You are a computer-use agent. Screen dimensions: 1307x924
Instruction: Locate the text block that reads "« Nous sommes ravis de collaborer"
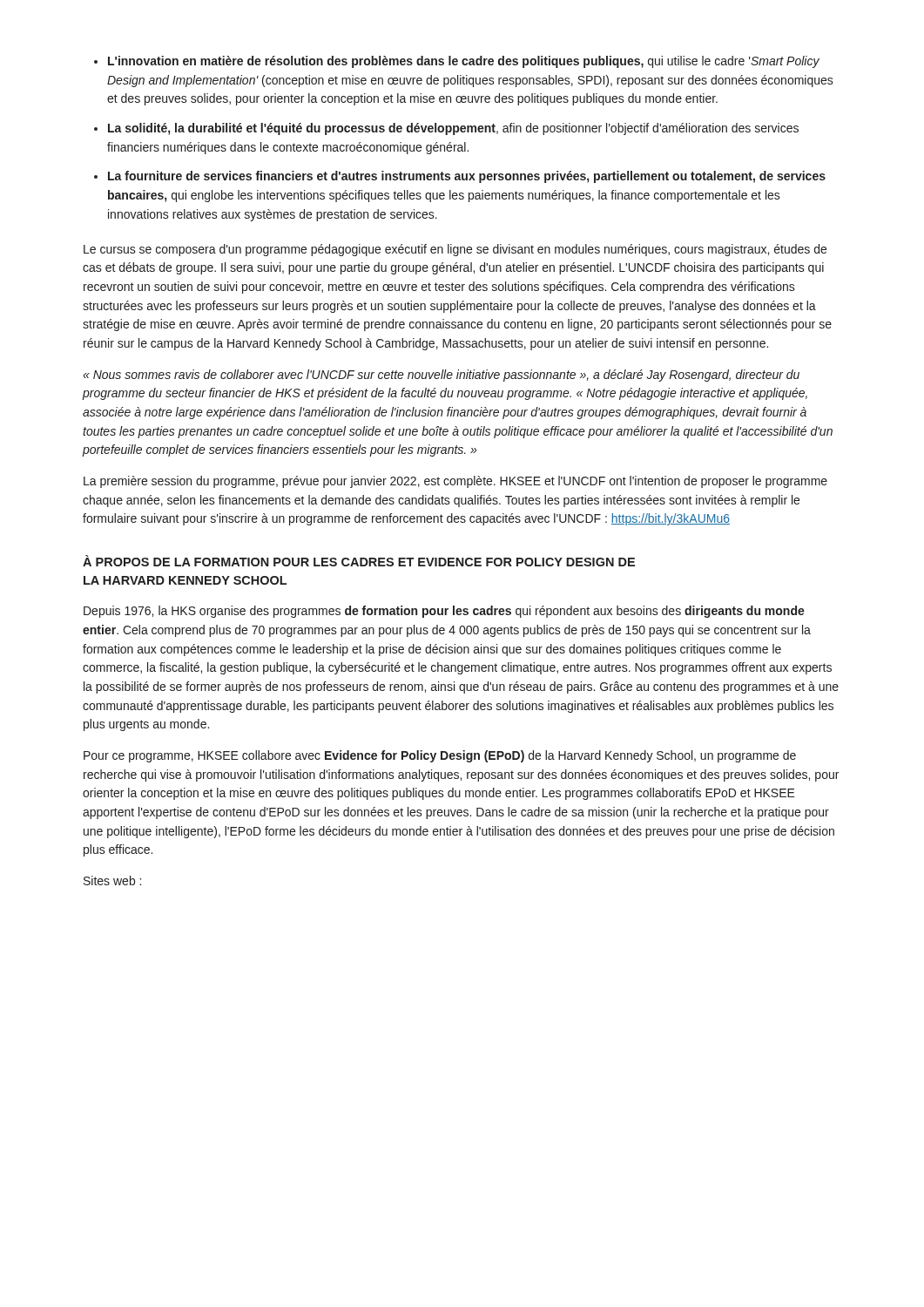click(462, 413)
